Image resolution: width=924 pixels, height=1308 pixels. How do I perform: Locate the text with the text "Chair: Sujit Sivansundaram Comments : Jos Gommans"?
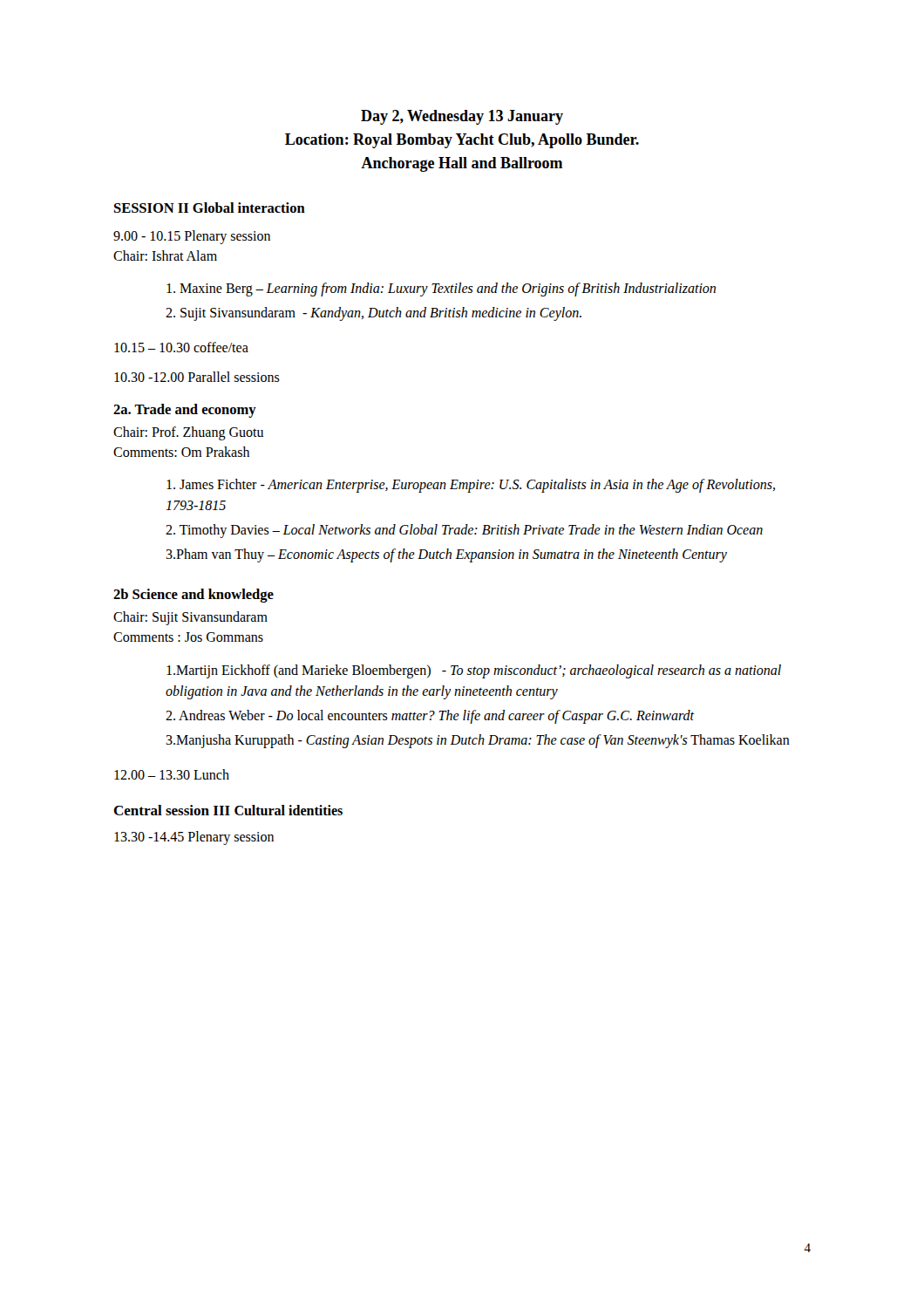tap(190, 627)
